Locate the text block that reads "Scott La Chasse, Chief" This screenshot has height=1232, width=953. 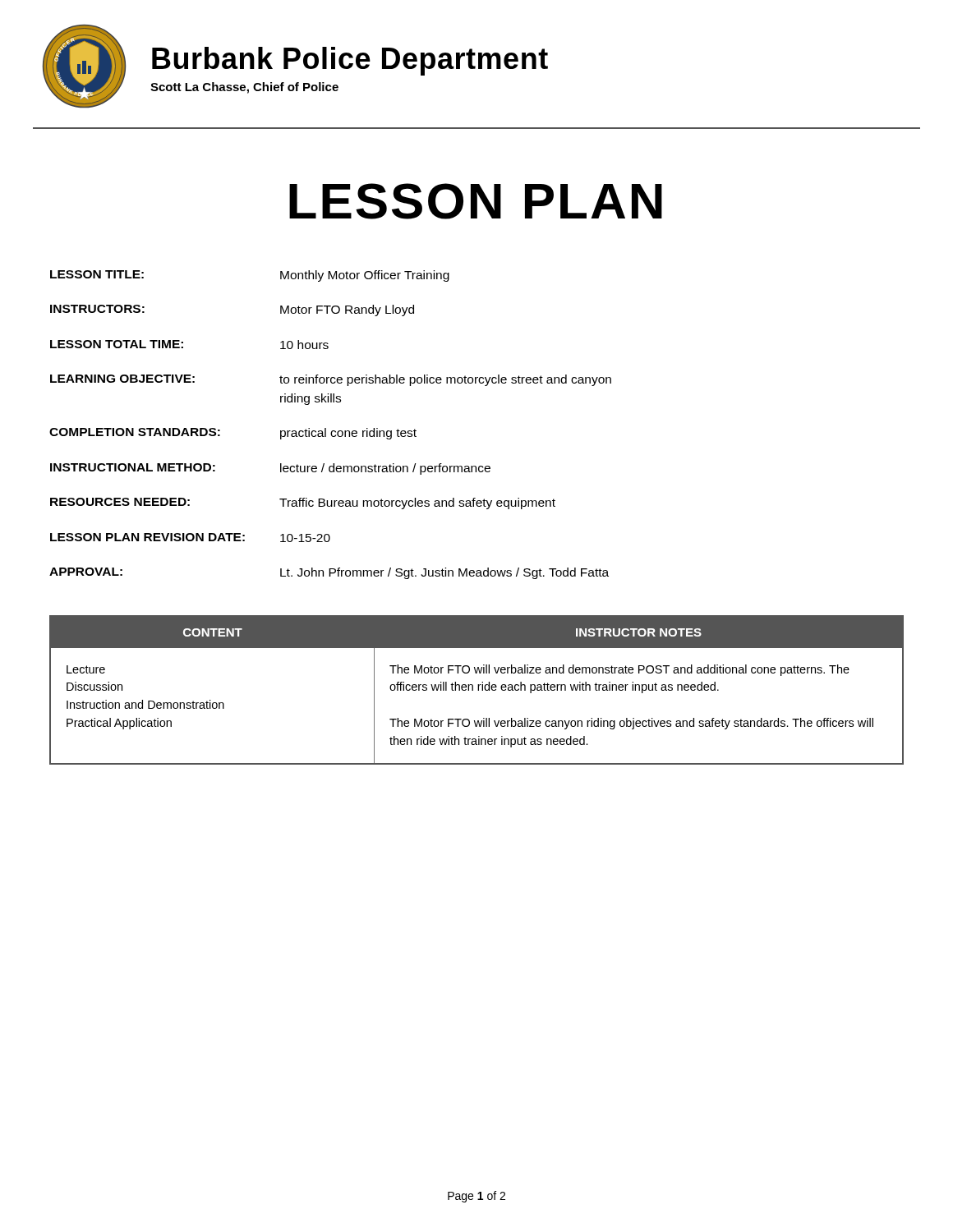pyautogui.click(x=245, y=87)
